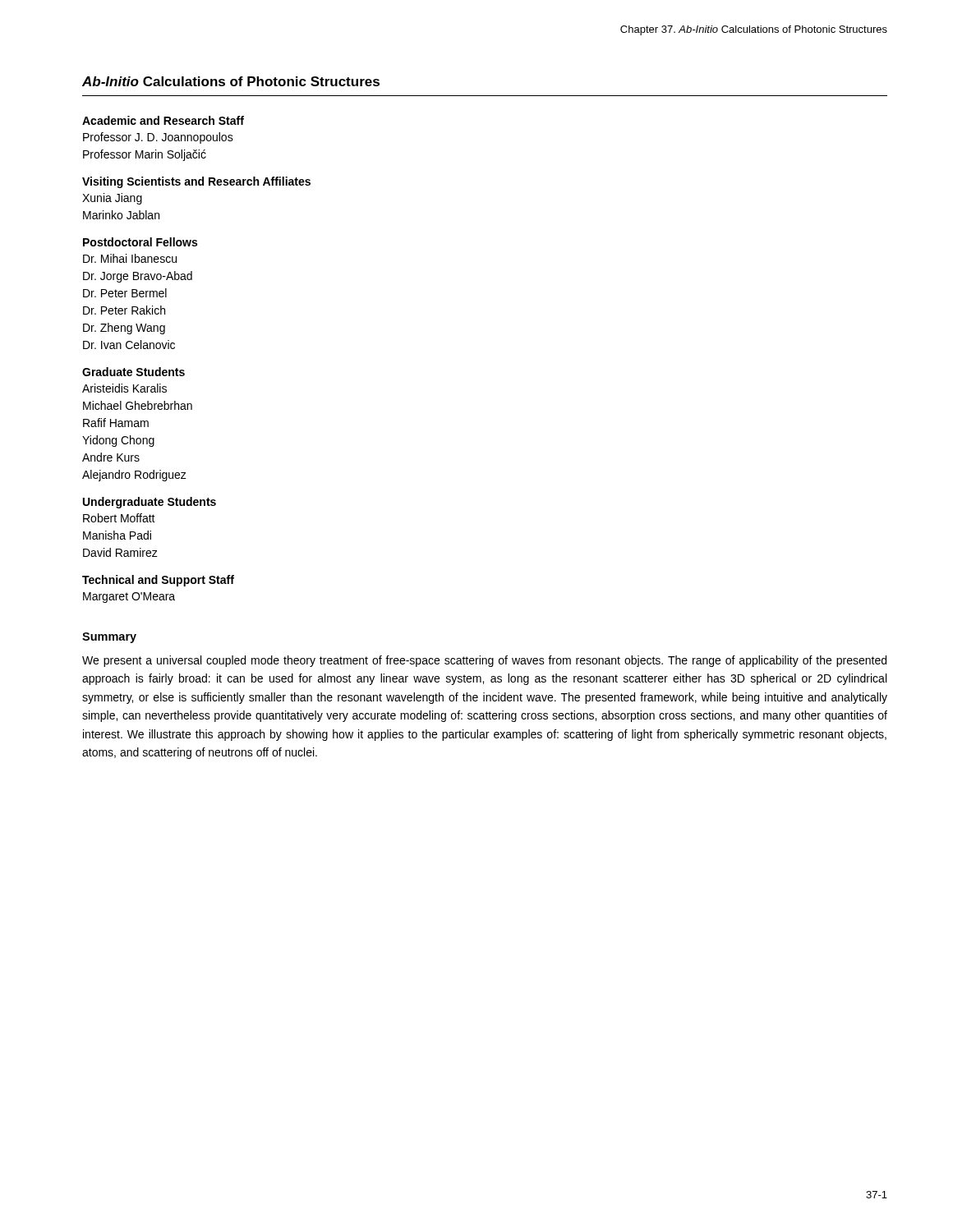Where is the title that starts "Ab-Initio Calculations of Photonic"?
Viewport: 953px width, 1232px height.
(231, 82)
